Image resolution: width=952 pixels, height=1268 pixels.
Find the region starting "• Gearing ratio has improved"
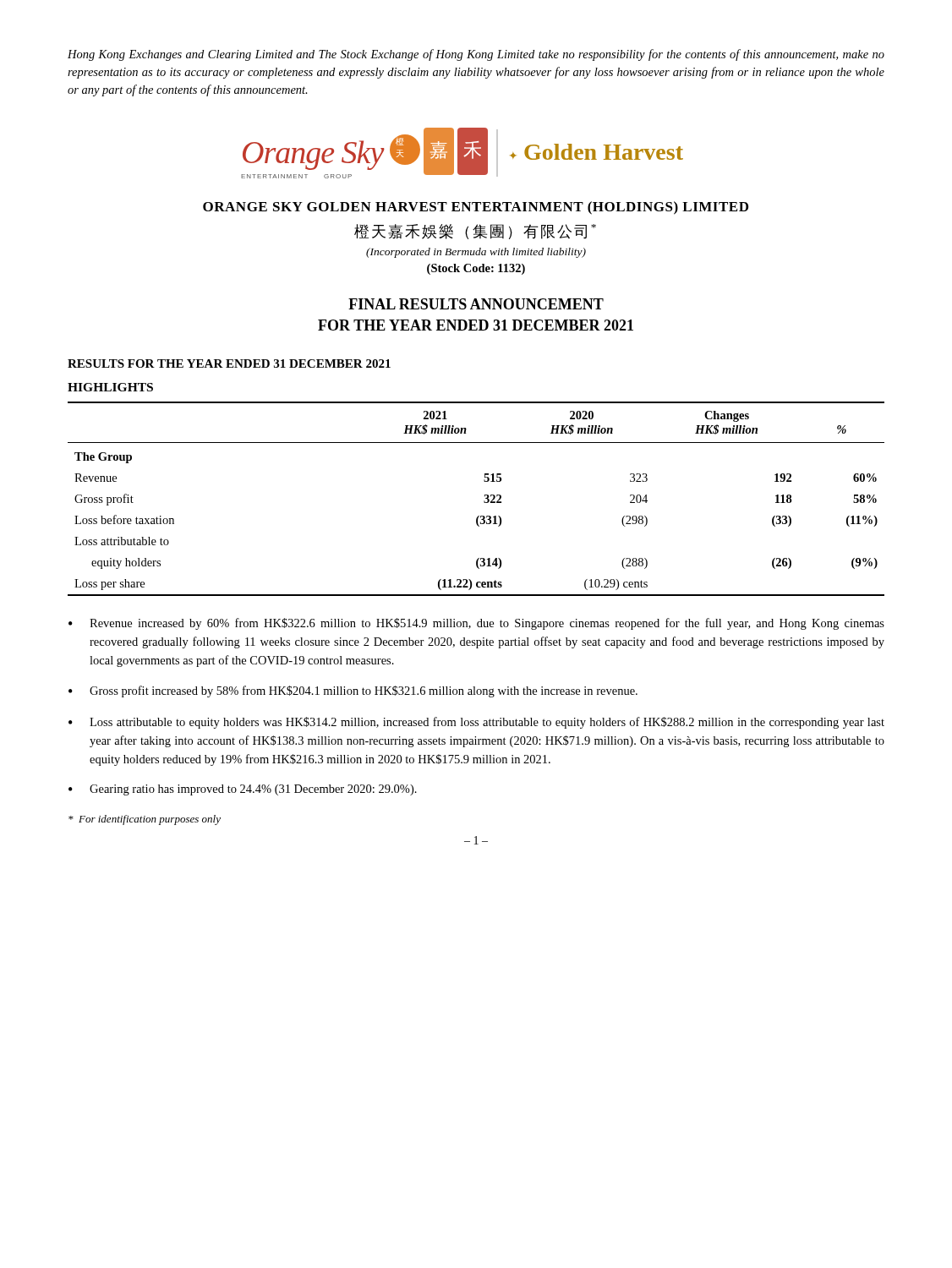point(243,790)
